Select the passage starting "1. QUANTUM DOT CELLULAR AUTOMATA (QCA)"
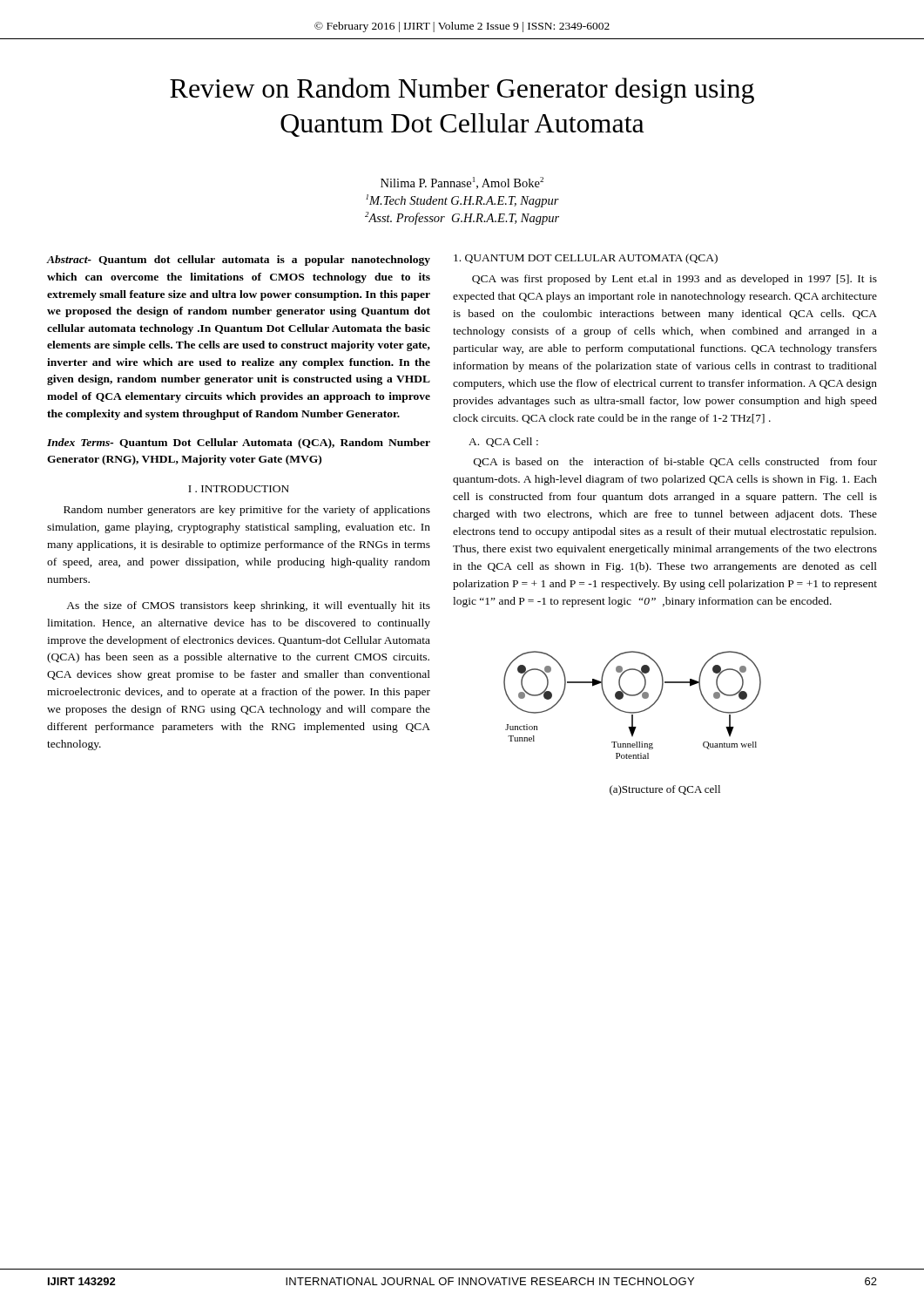This screenshot has width=924, height=1307. click(x=585, y=258)
